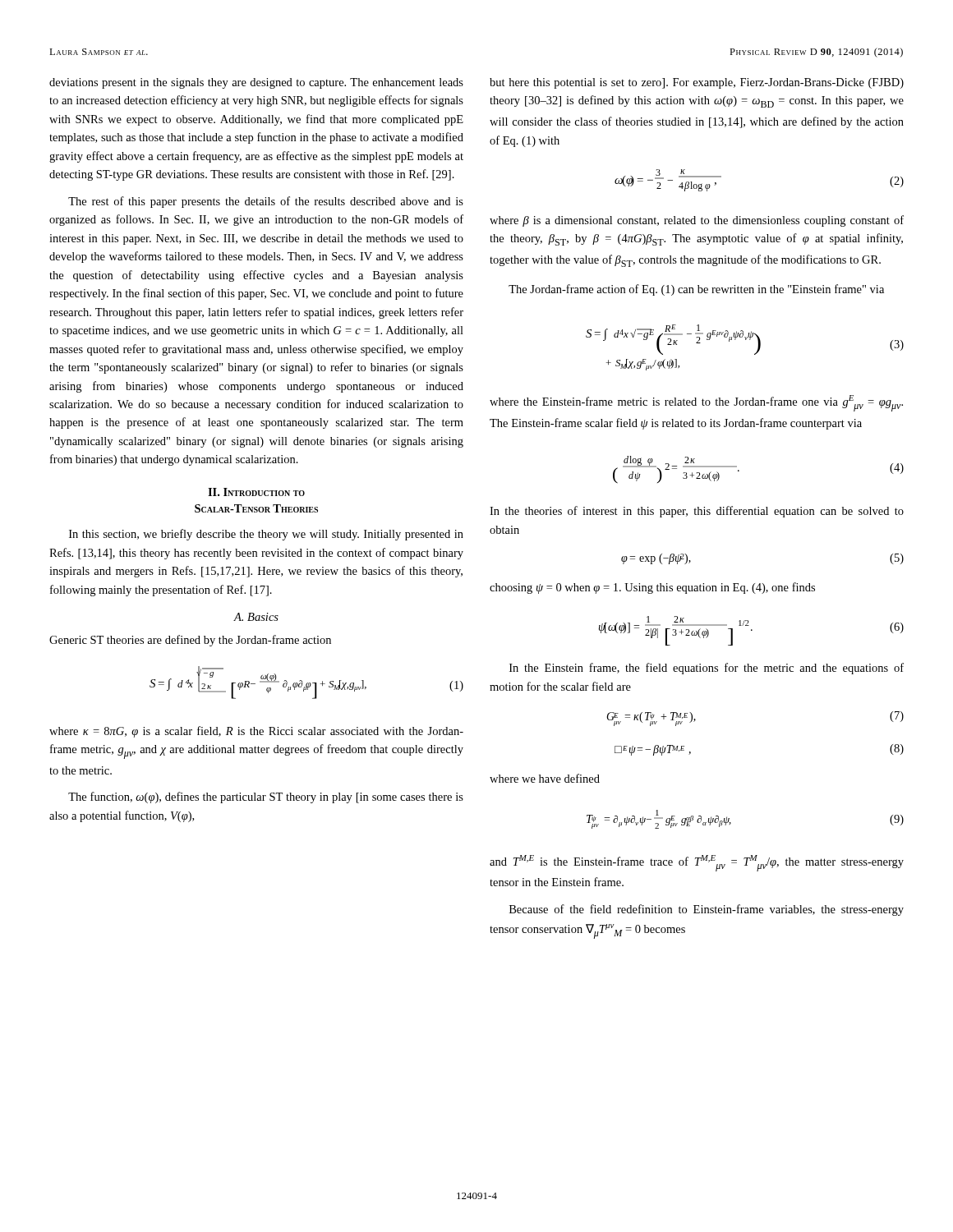Locate the text block containing "but here this potential"
The width and height of the screenshot is (953, 1232).
point(697,111)
